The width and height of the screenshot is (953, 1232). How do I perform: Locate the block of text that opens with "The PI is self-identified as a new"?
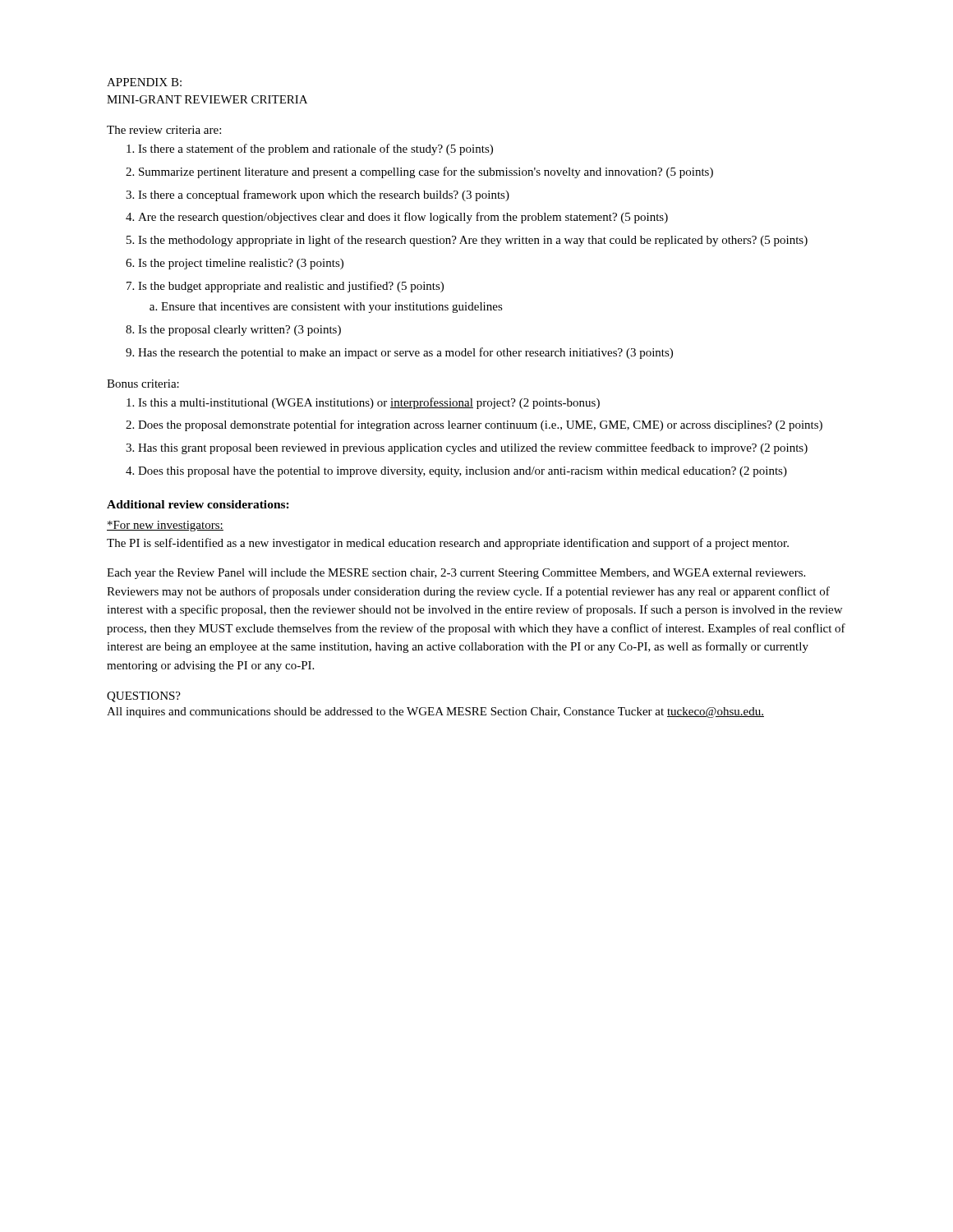pyautogui.click(x=448, y=543)
